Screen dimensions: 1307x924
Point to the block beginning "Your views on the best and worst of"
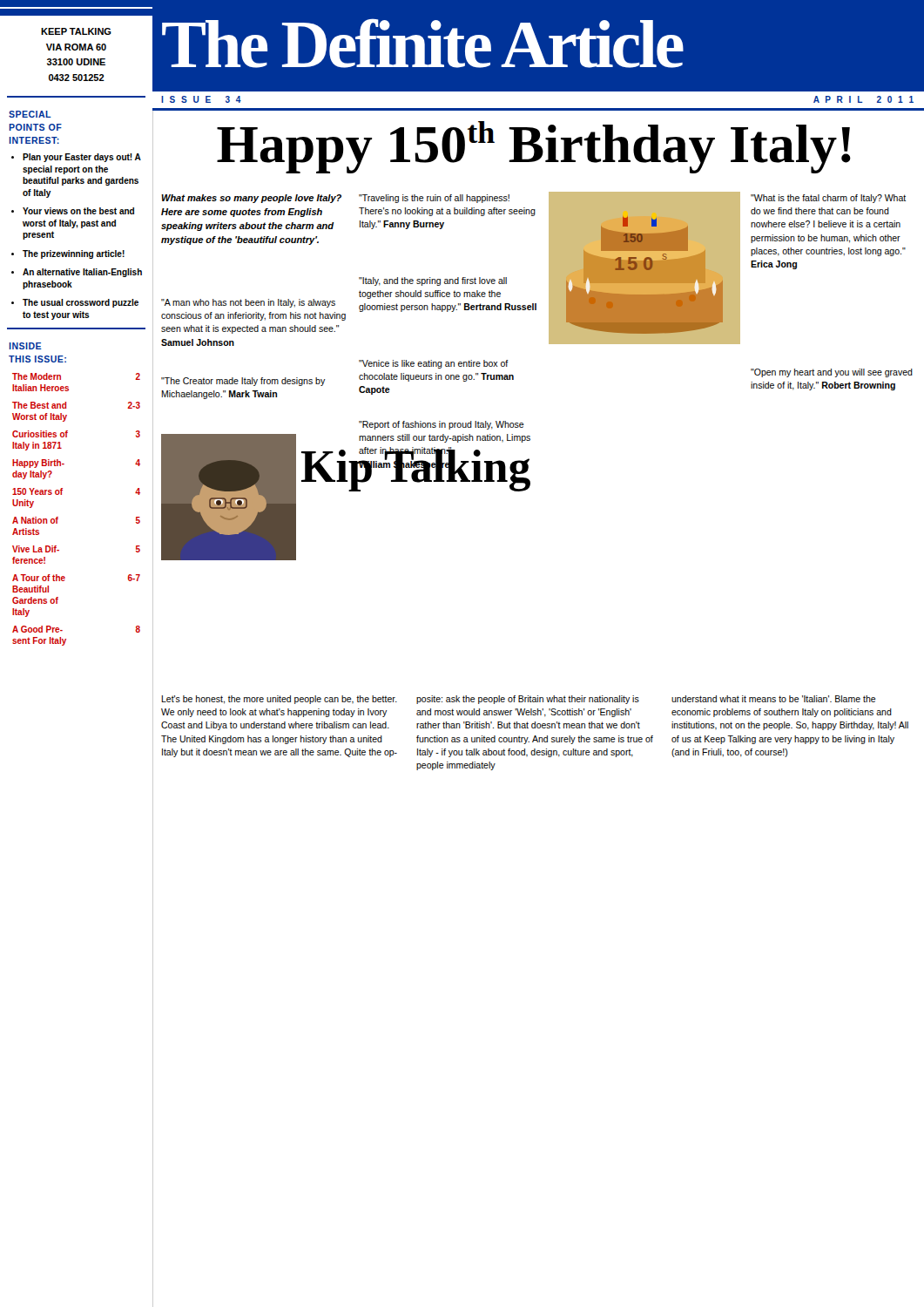tap(79, 223)
